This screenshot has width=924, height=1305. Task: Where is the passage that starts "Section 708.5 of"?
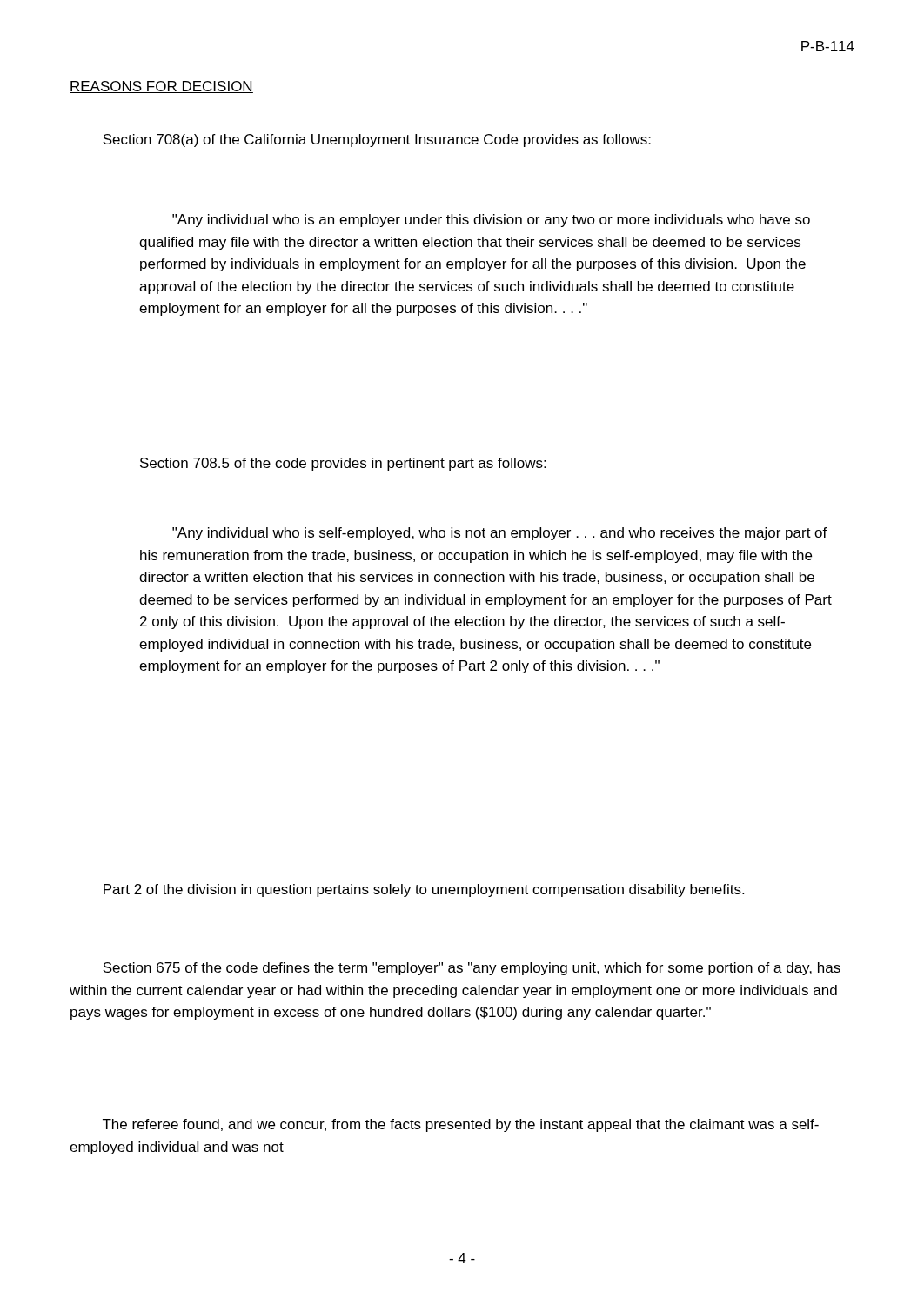(x=343, y=463)
